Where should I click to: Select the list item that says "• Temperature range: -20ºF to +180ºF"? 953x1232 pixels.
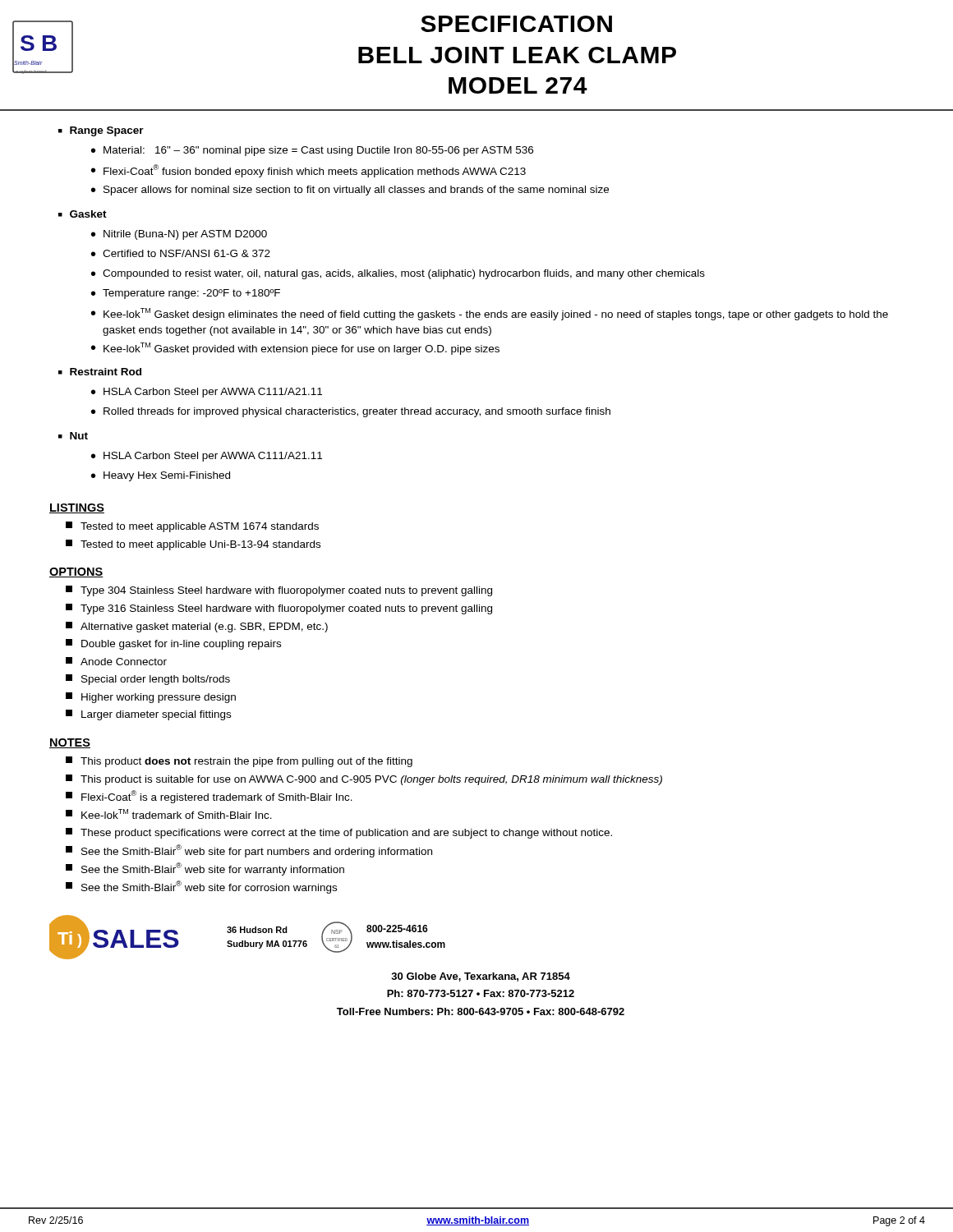pos(186,295)
